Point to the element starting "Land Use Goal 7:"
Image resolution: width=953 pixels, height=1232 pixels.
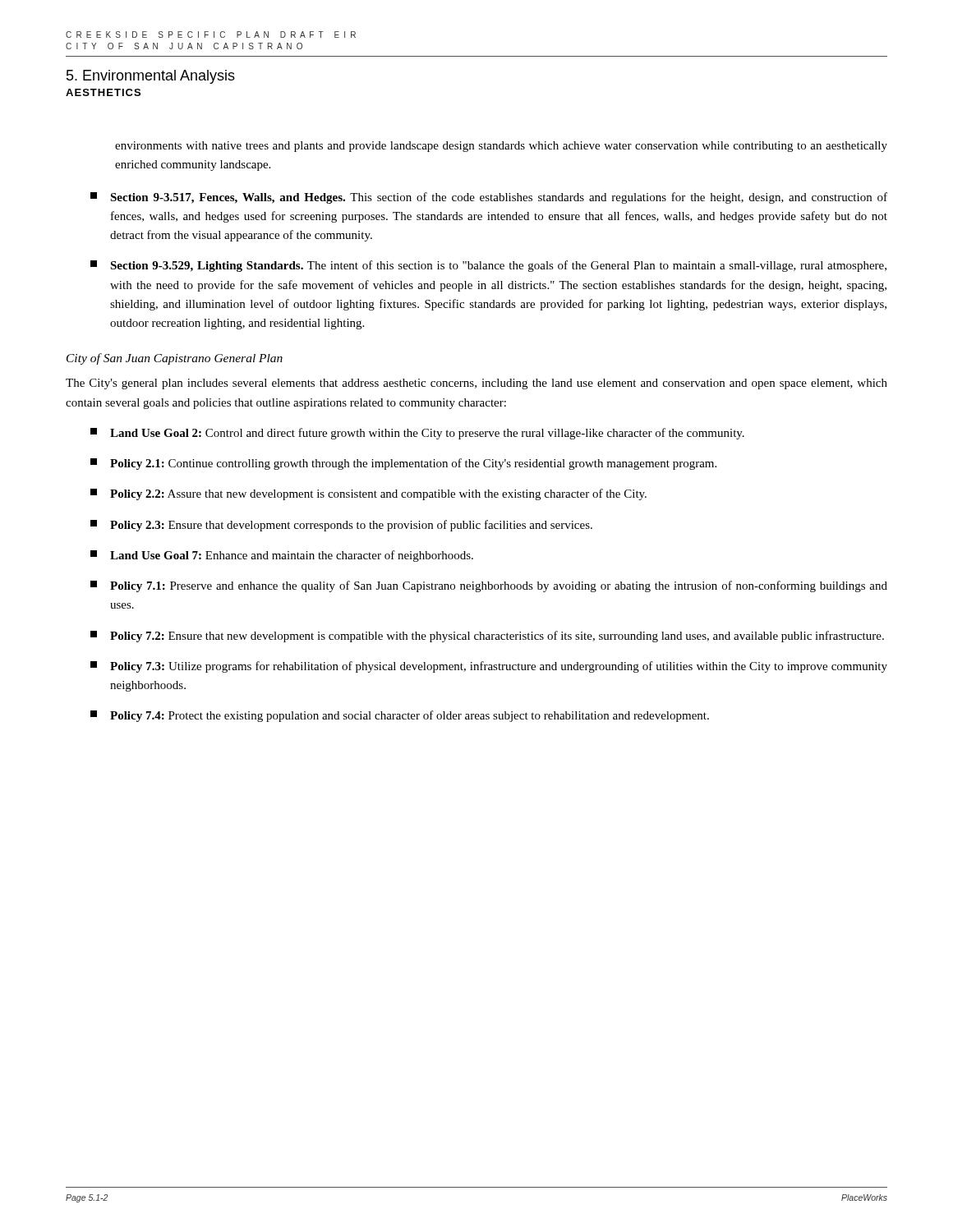282,556
